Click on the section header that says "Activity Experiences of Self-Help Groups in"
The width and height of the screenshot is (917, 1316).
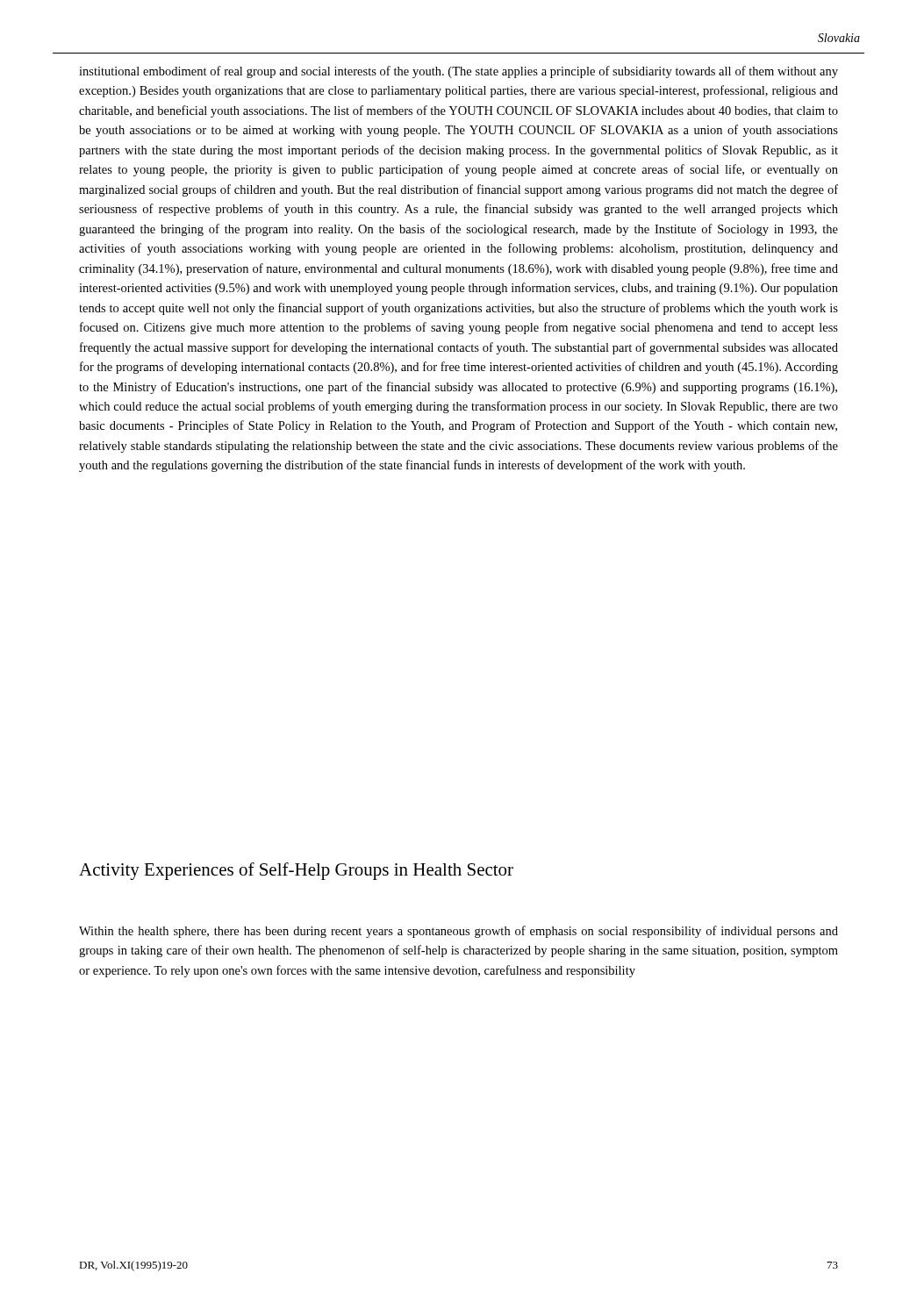coord(296,869)
